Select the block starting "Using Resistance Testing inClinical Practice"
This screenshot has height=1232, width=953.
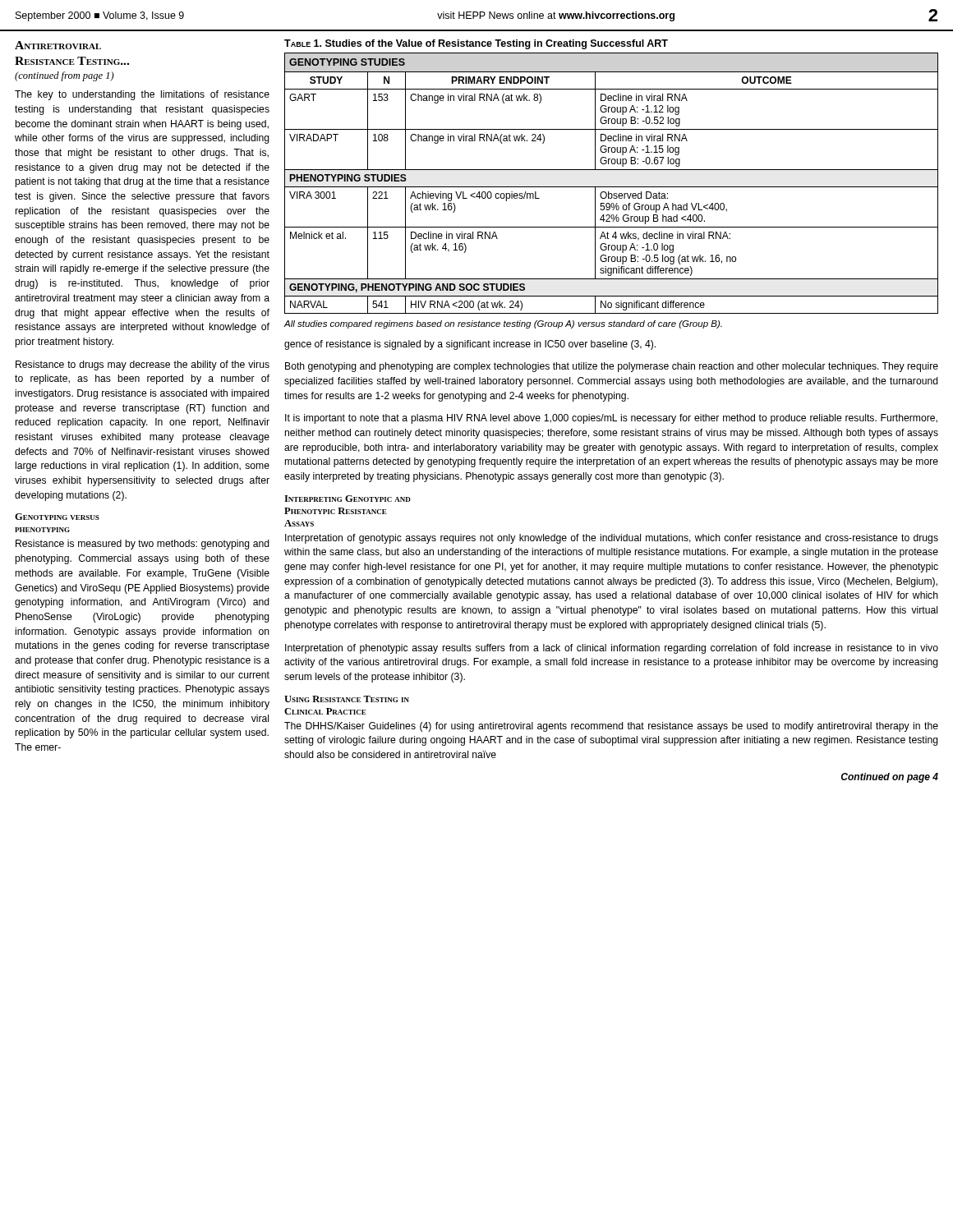347,705
